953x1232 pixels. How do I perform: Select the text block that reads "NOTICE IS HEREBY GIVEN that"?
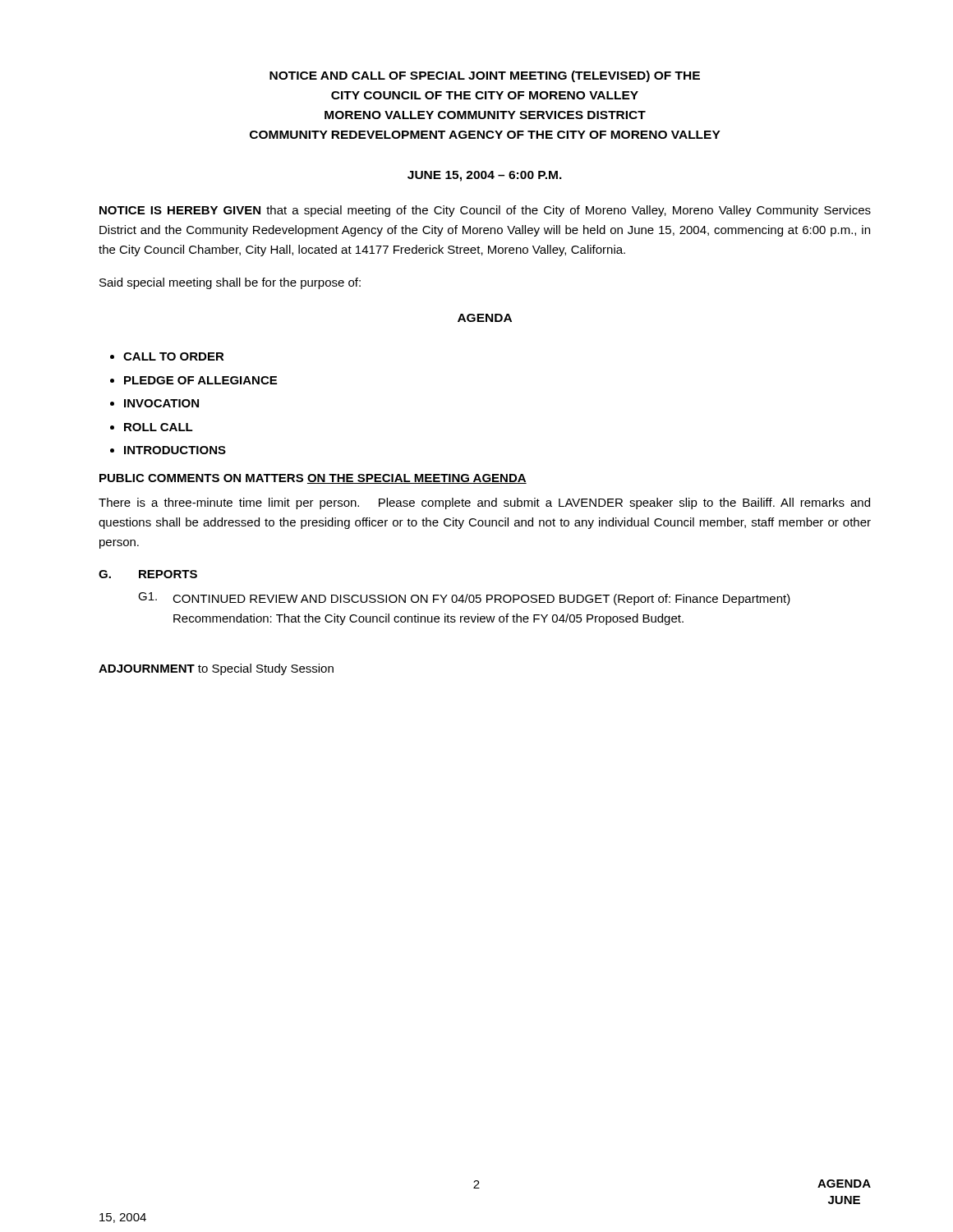click(x=485, y=230)
